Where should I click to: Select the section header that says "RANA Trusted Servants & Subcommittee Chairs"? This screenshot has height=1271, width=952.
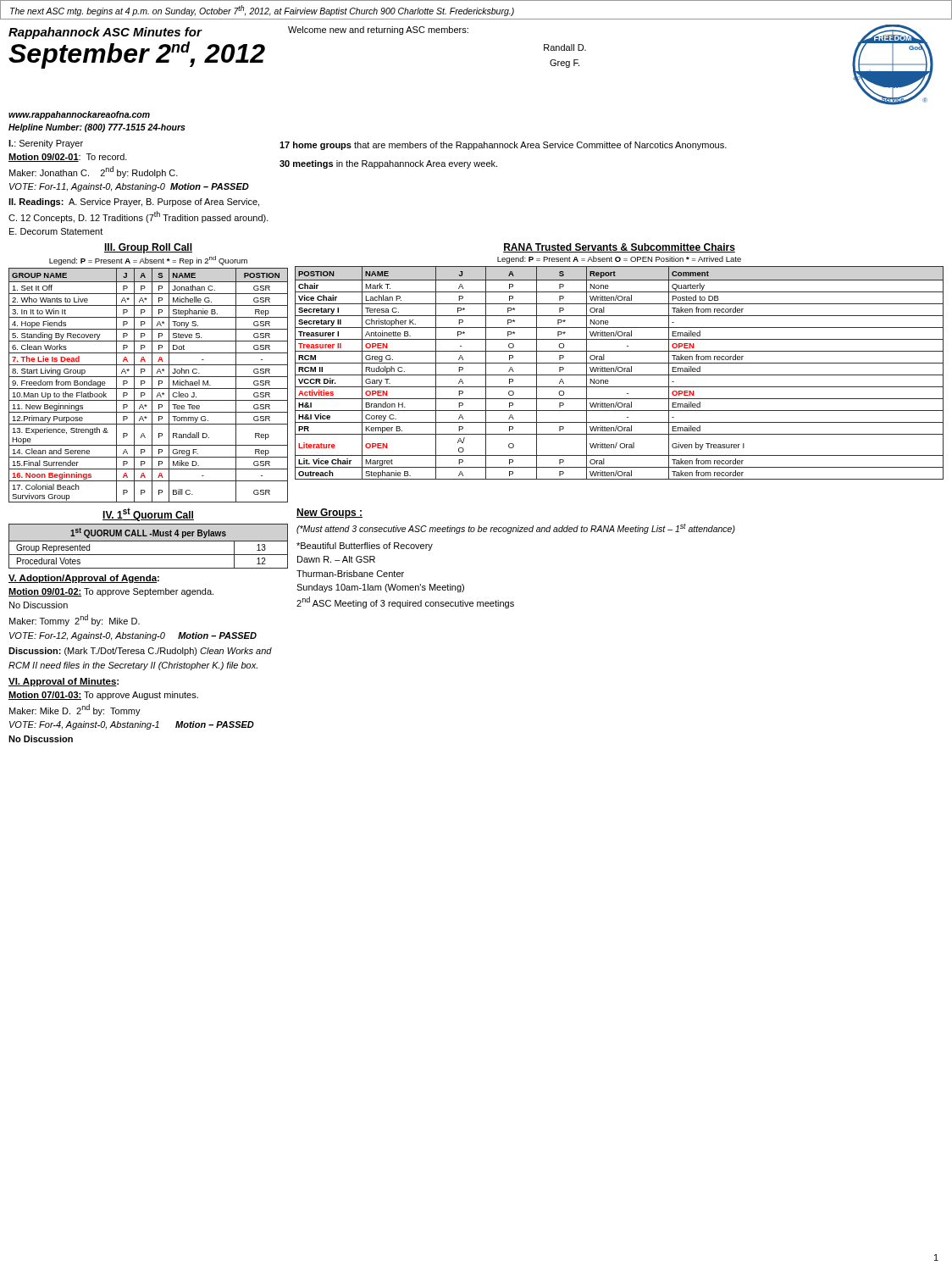[619, 248]
